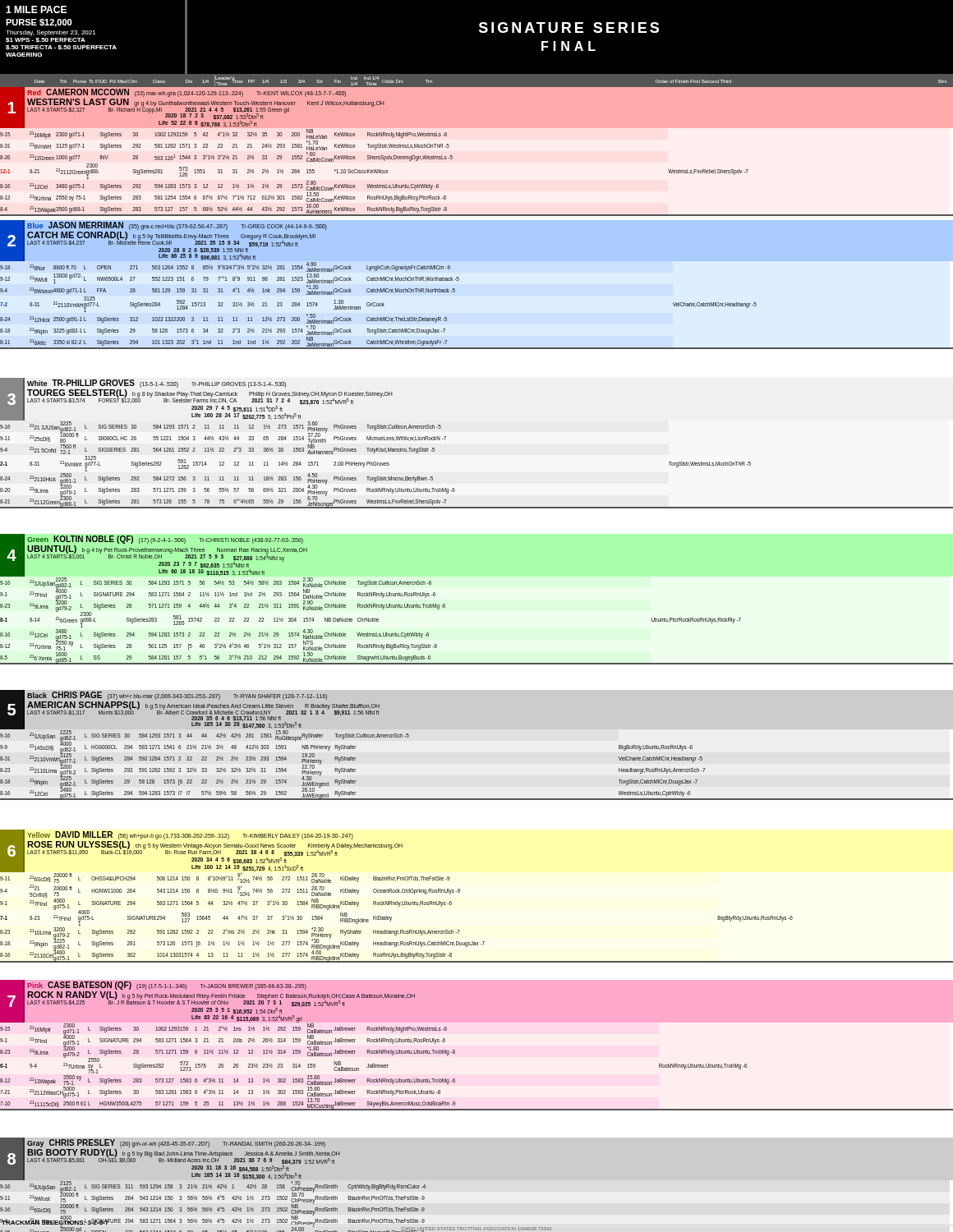
Task: Point to the text block starting "3 White TR-PHILLIP"
Action: 223,416
